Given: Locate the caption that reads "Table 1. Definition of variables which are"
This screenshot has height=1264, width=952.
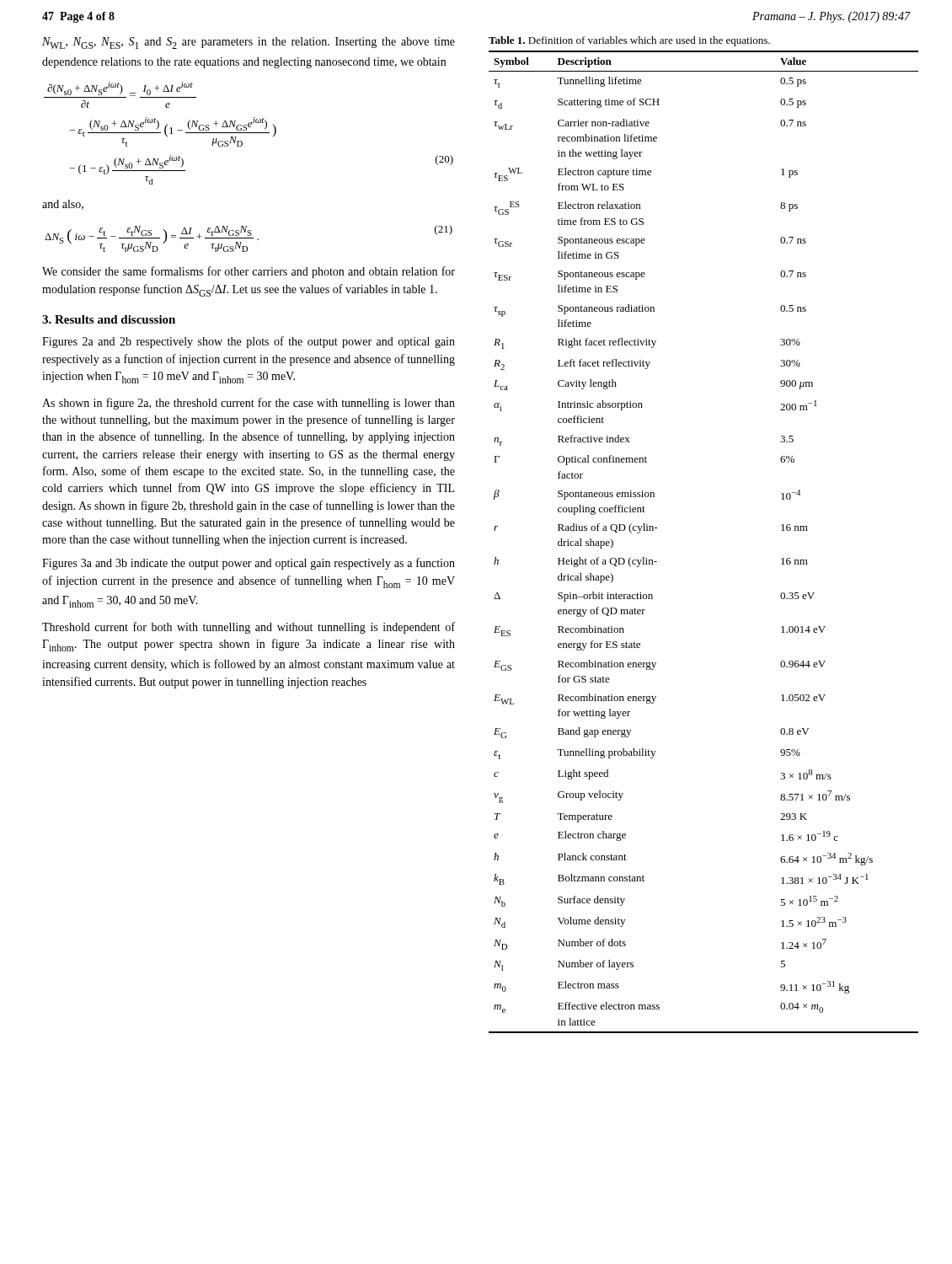Looking at the screenshot, I should (630, 40).
